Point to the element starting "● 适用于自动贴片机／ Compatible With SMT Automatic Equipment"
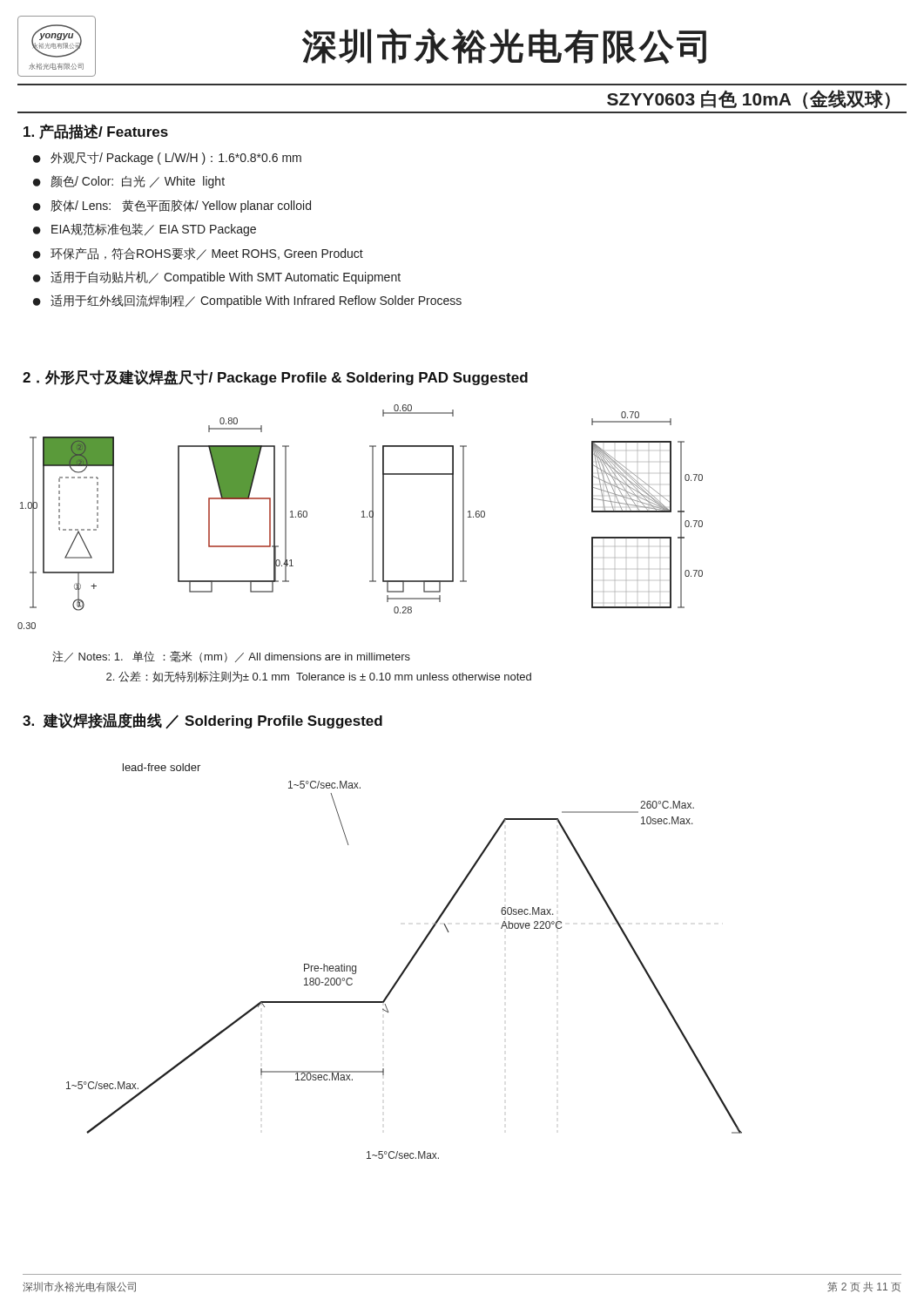 [216, 277]
